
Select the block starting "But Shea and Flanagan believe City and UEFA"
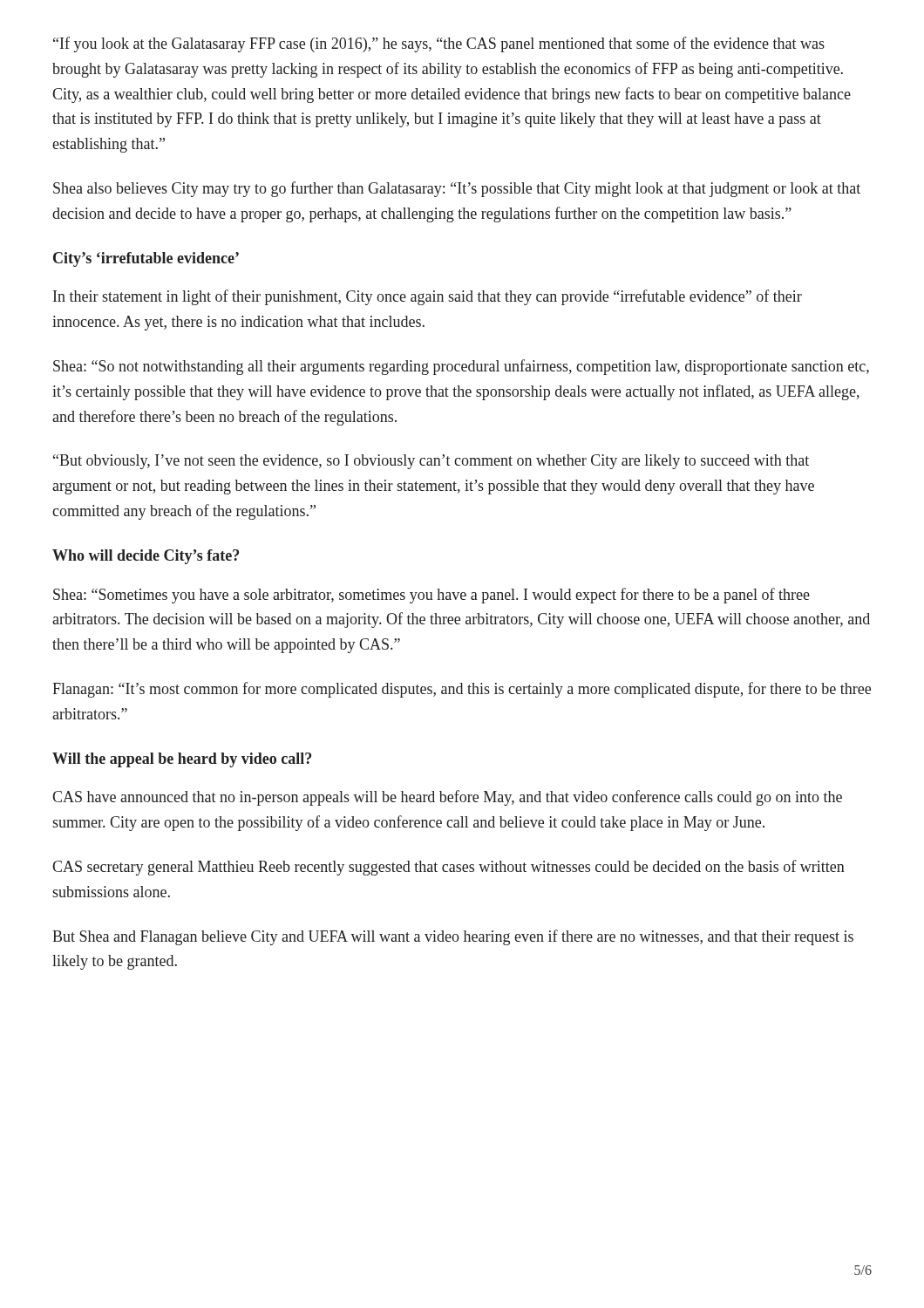tap(453, 949)
